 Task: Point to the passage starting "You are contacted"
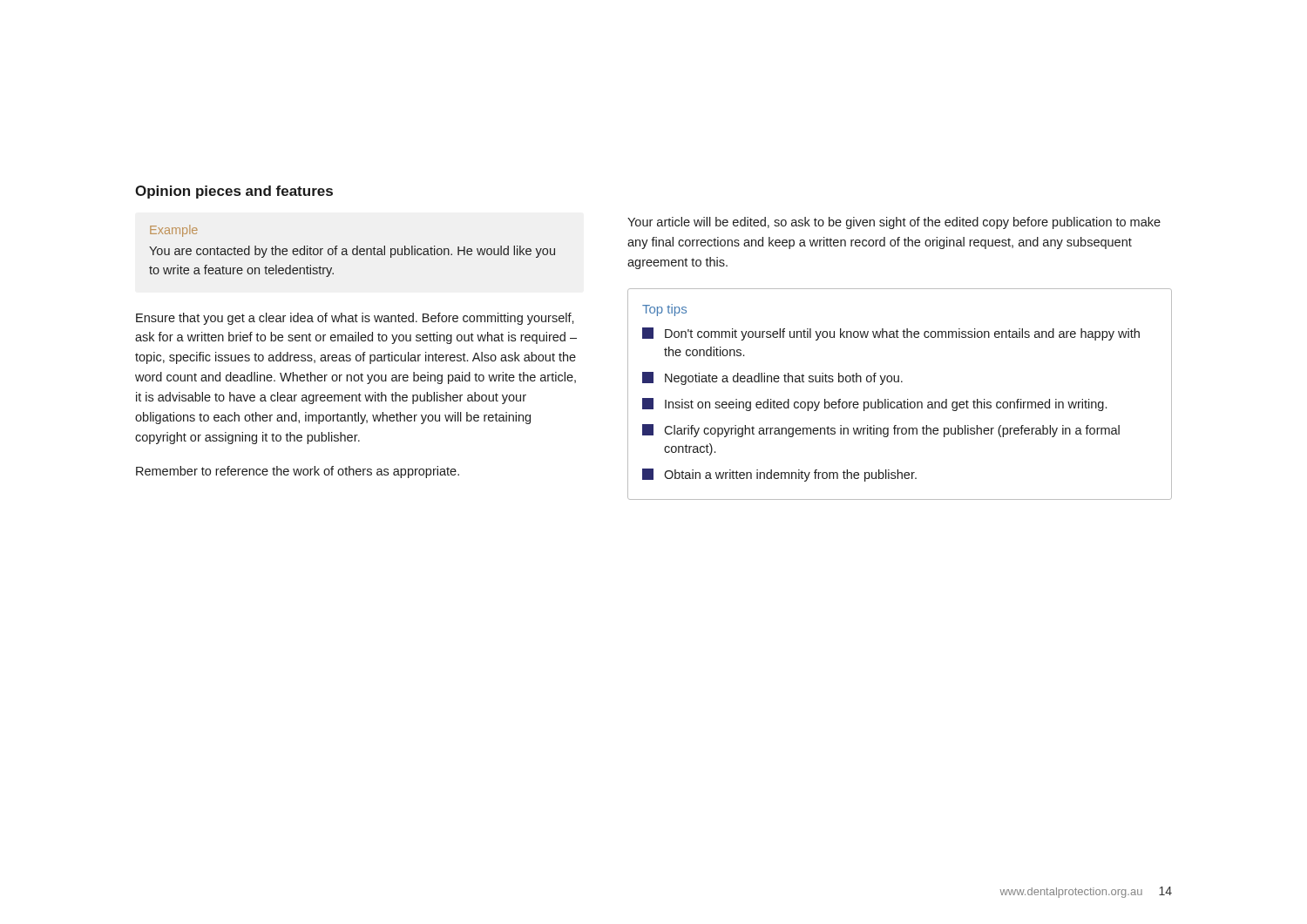click(x=352, y=260)
